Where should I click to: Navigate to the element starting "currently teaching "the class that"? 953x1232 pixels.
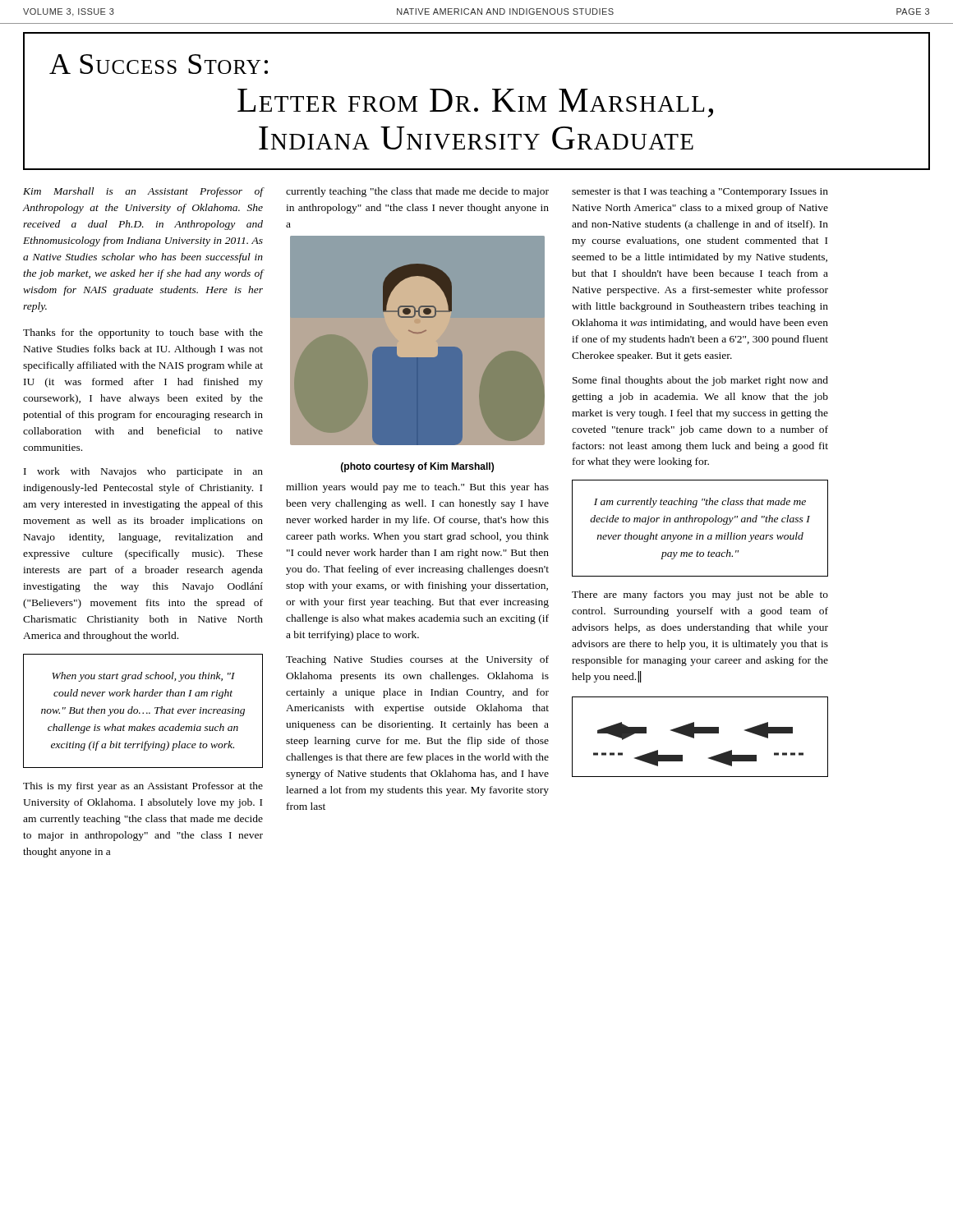click(417, 208)
